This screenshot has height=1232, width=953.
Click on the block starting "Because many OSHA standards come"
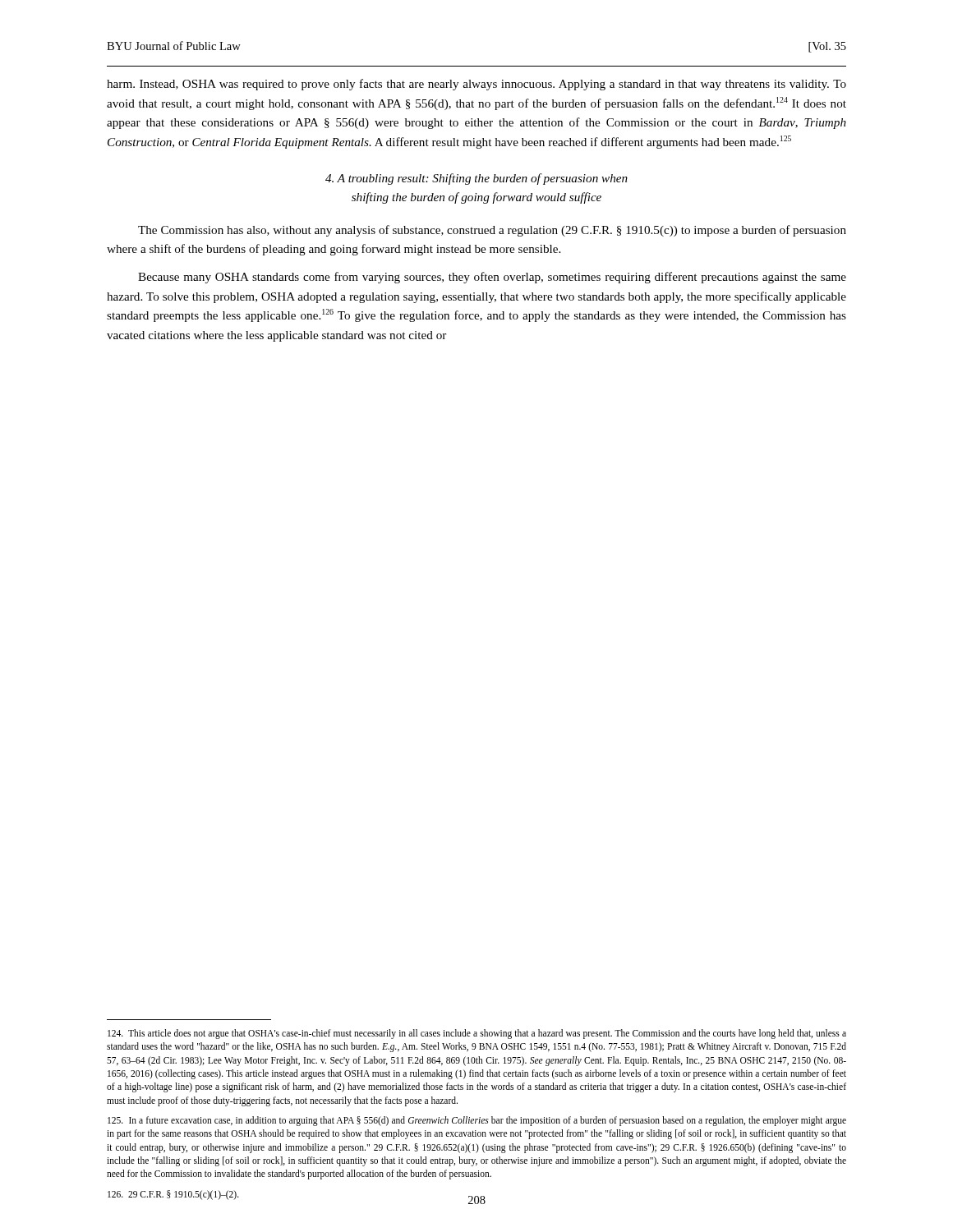tap(476, 306)
